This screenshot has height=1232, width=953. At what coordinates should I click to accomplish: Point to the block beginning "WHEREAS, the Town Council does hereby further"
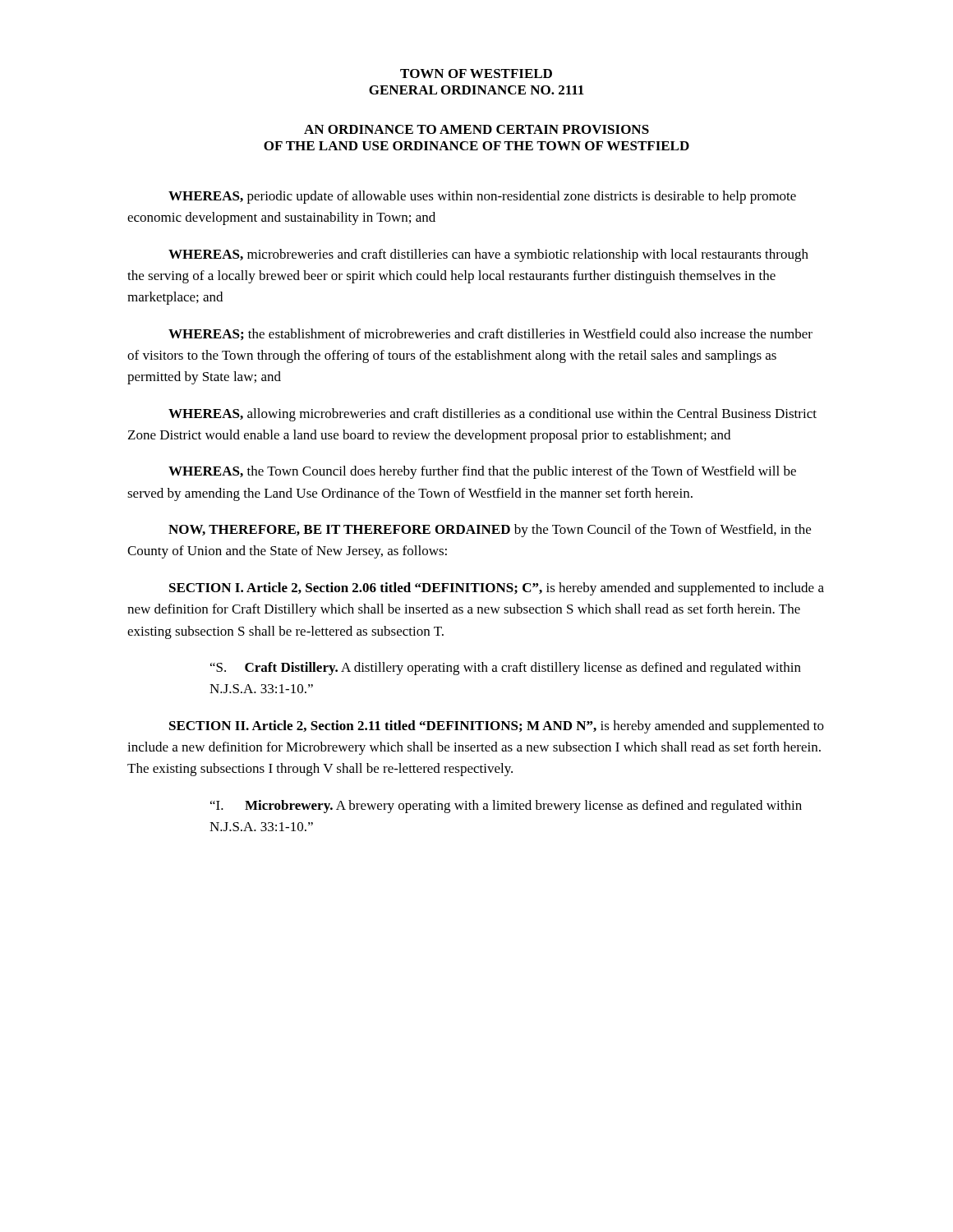click(x=462, y=482)
